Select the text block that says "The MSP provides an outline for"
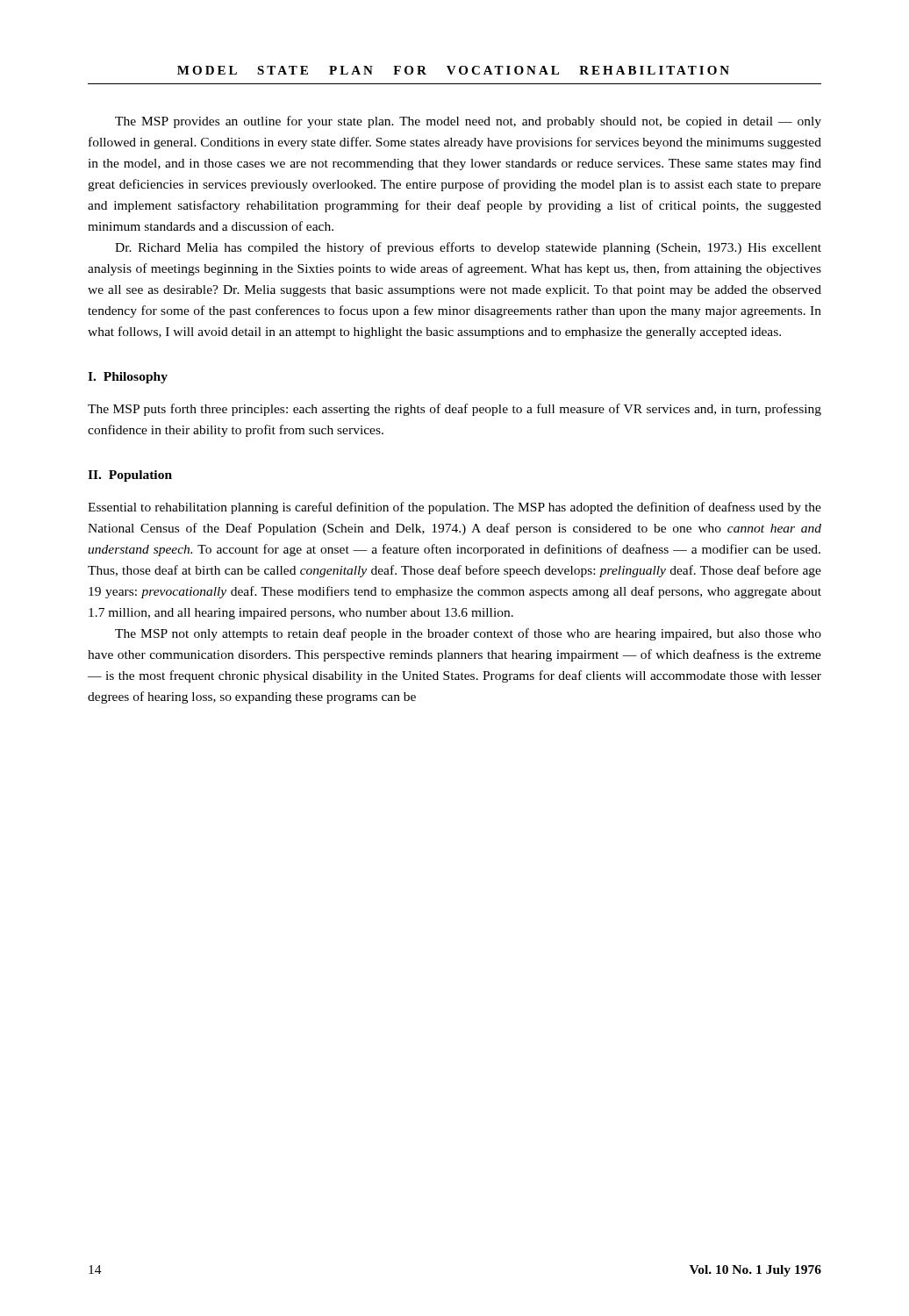 pyautogui.click(x=468, y=122)
